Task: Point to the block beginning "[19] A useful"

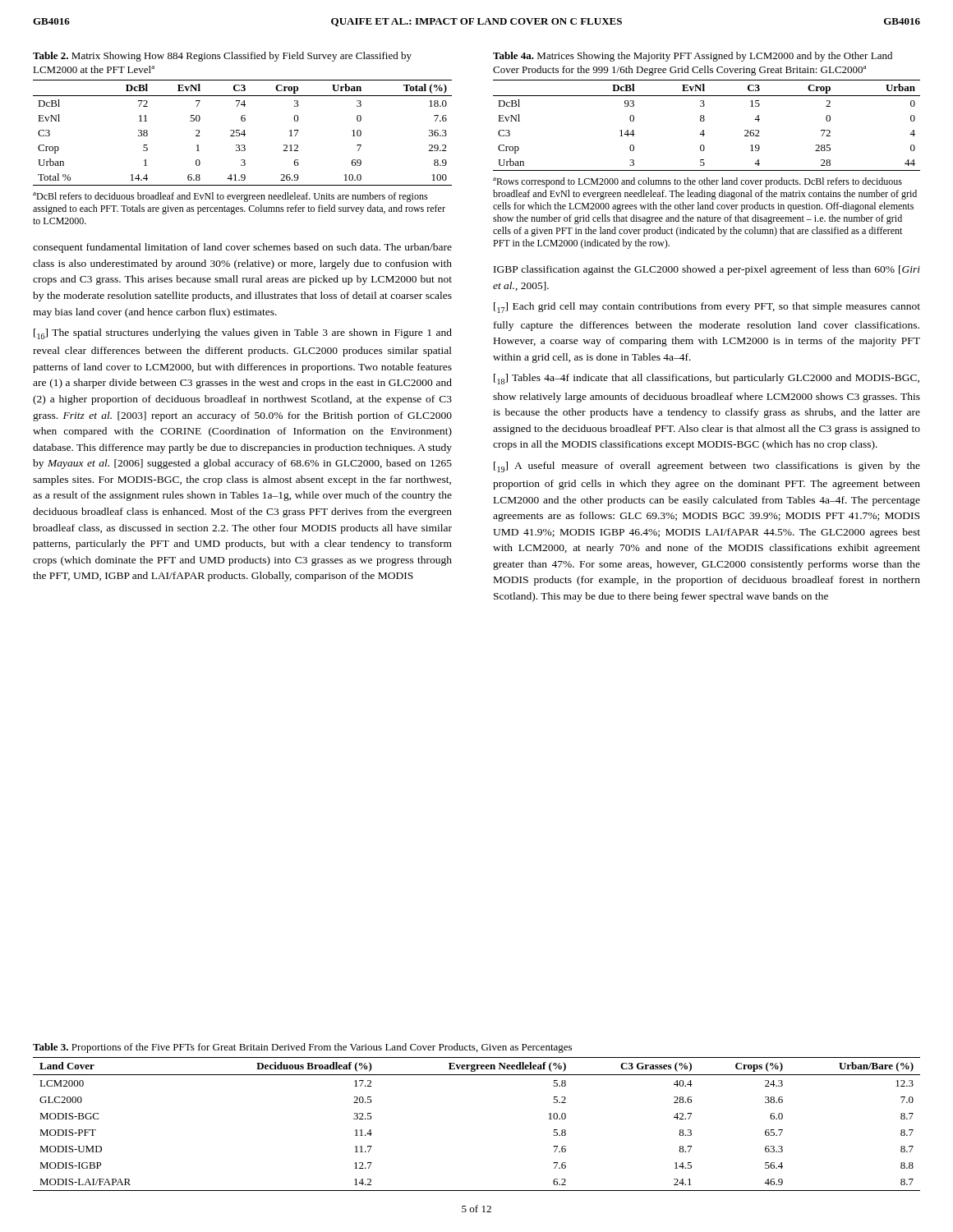Action: coord(707,531)
